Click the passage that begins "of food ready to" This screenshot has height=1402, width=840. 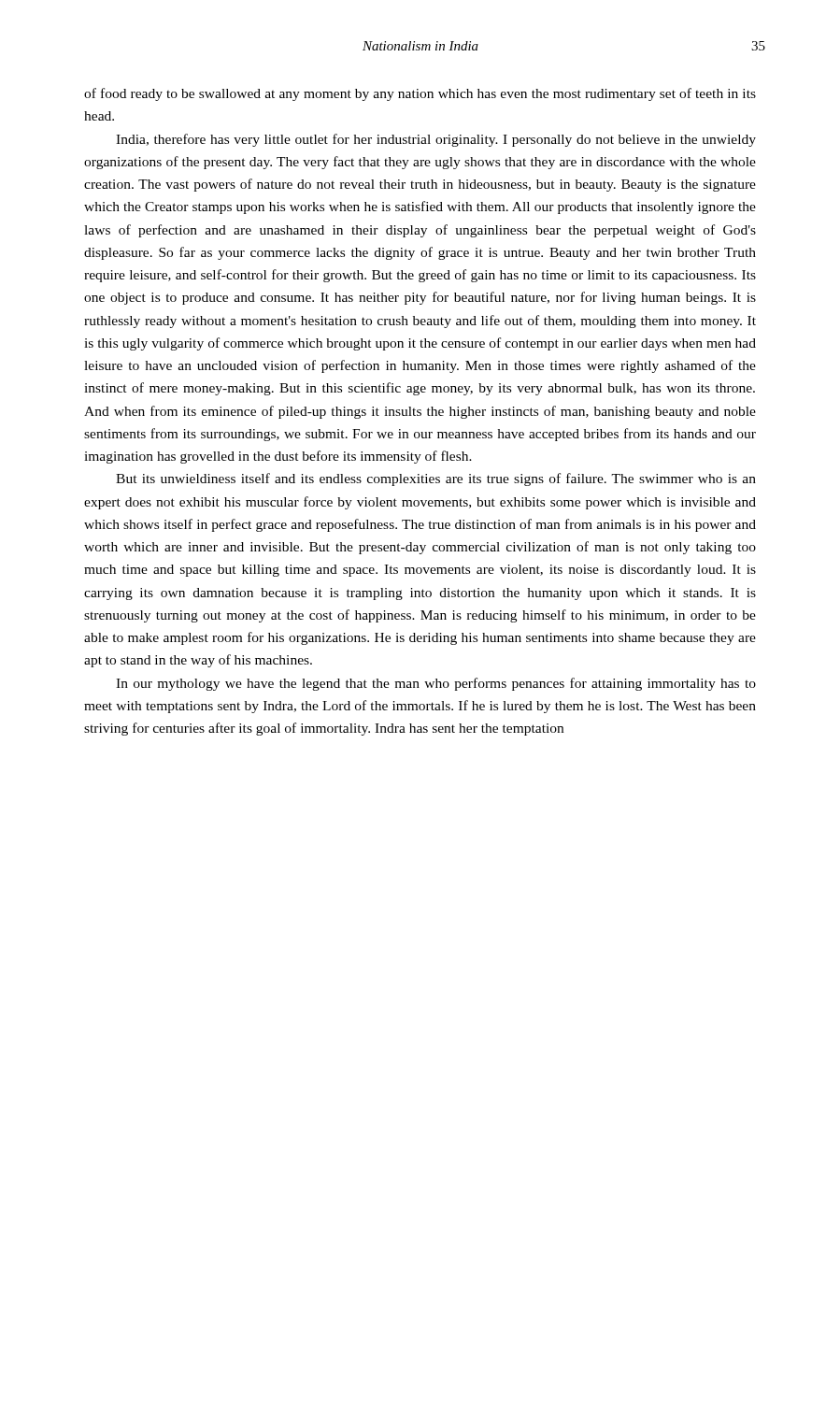(420, 105)
